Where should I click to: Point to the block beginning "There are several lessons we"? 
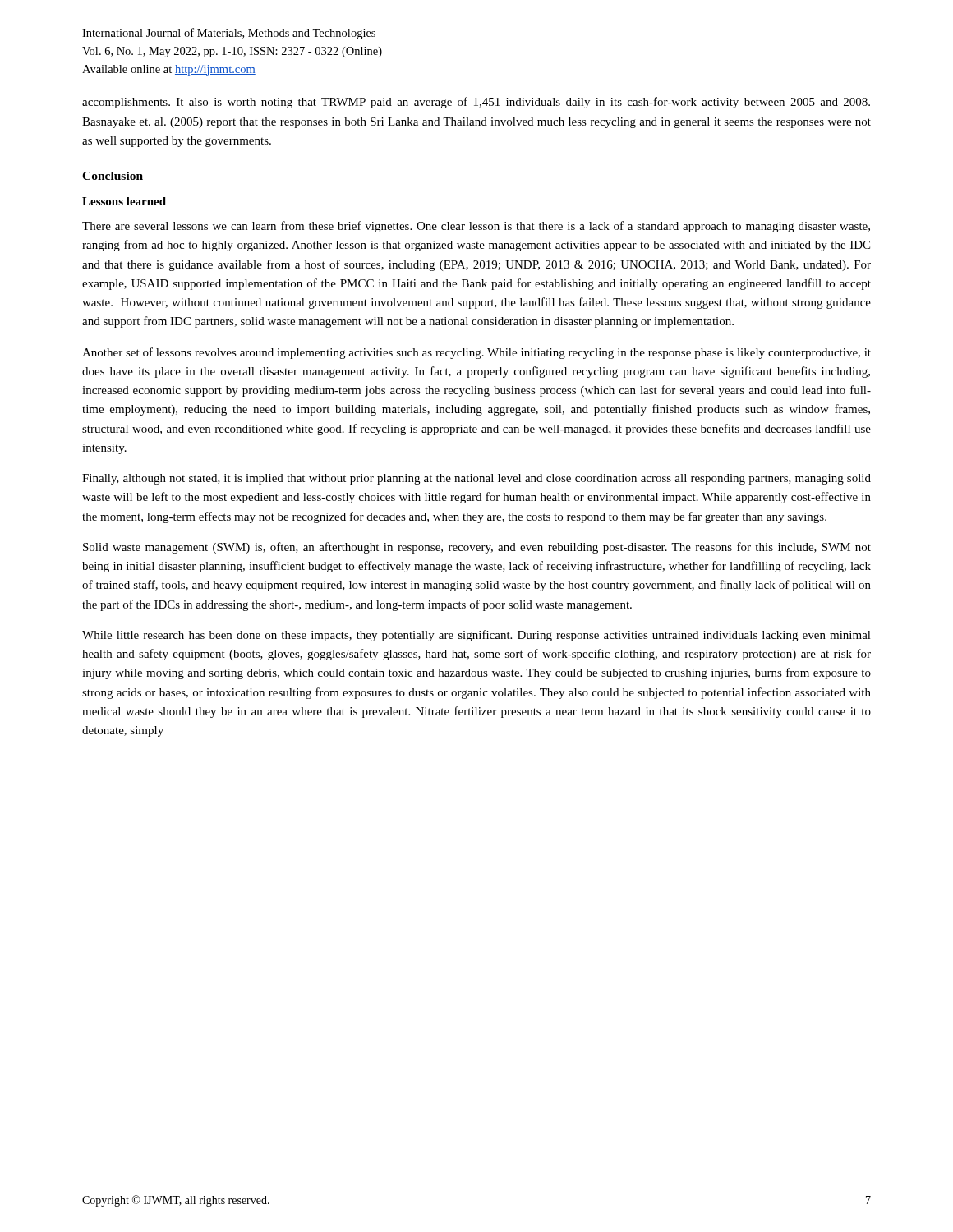point(476,274)
